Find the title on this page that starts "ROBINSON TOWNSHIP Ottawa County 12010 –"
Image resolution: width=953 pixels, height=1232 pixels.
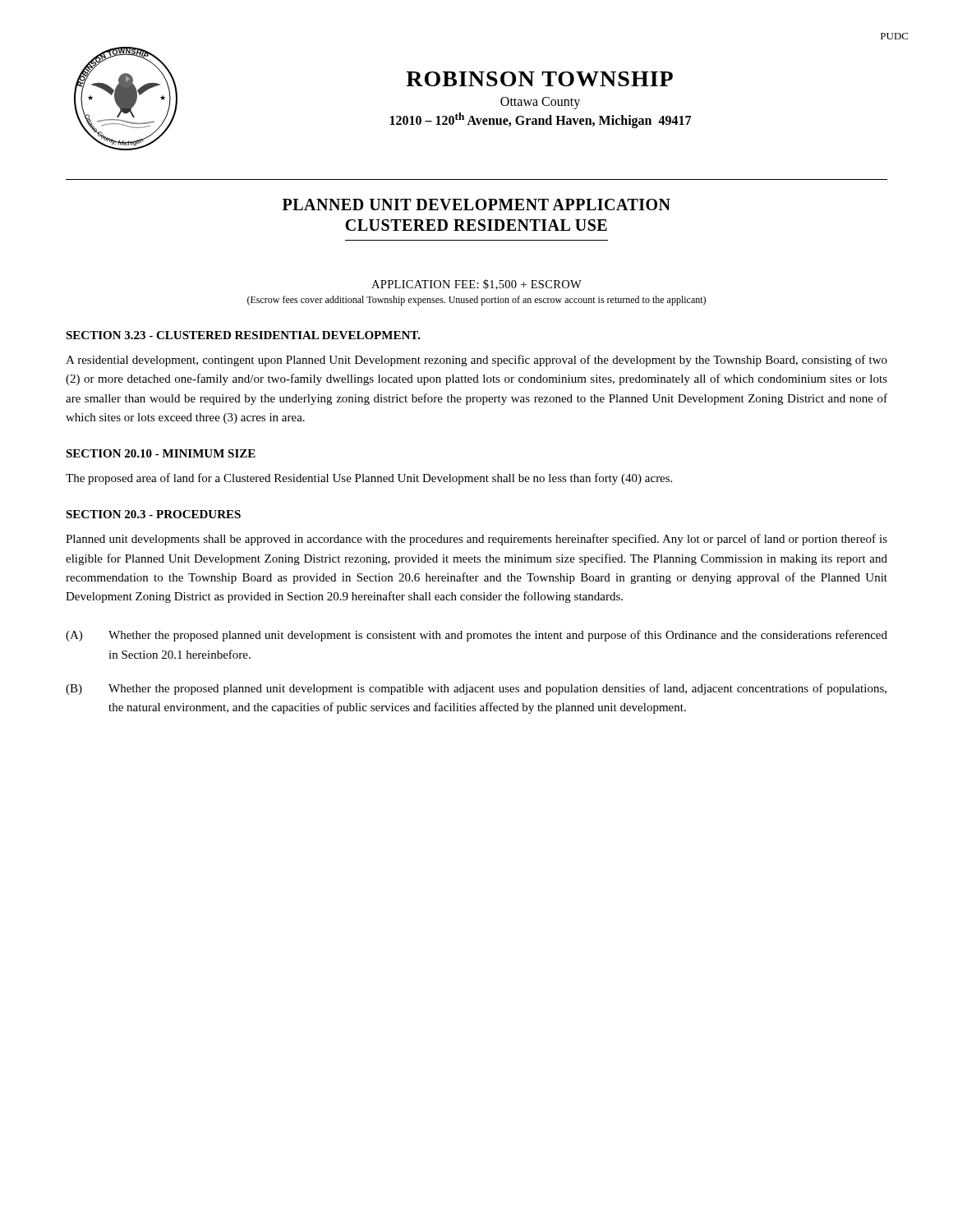(x=540, y=97)
